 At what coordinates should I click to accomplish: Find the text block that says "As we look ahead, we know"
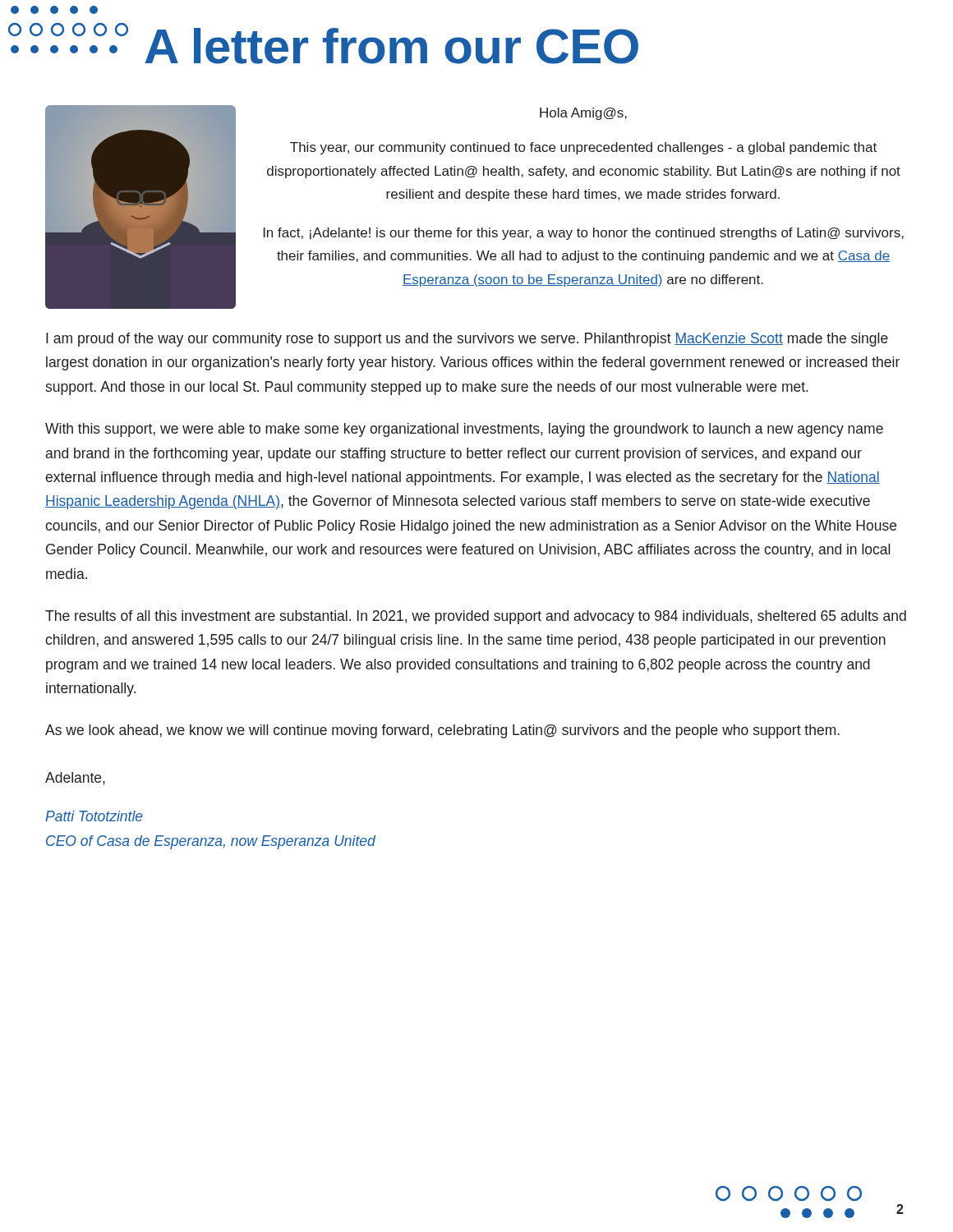pyautogui.click(x=443, y=731)
